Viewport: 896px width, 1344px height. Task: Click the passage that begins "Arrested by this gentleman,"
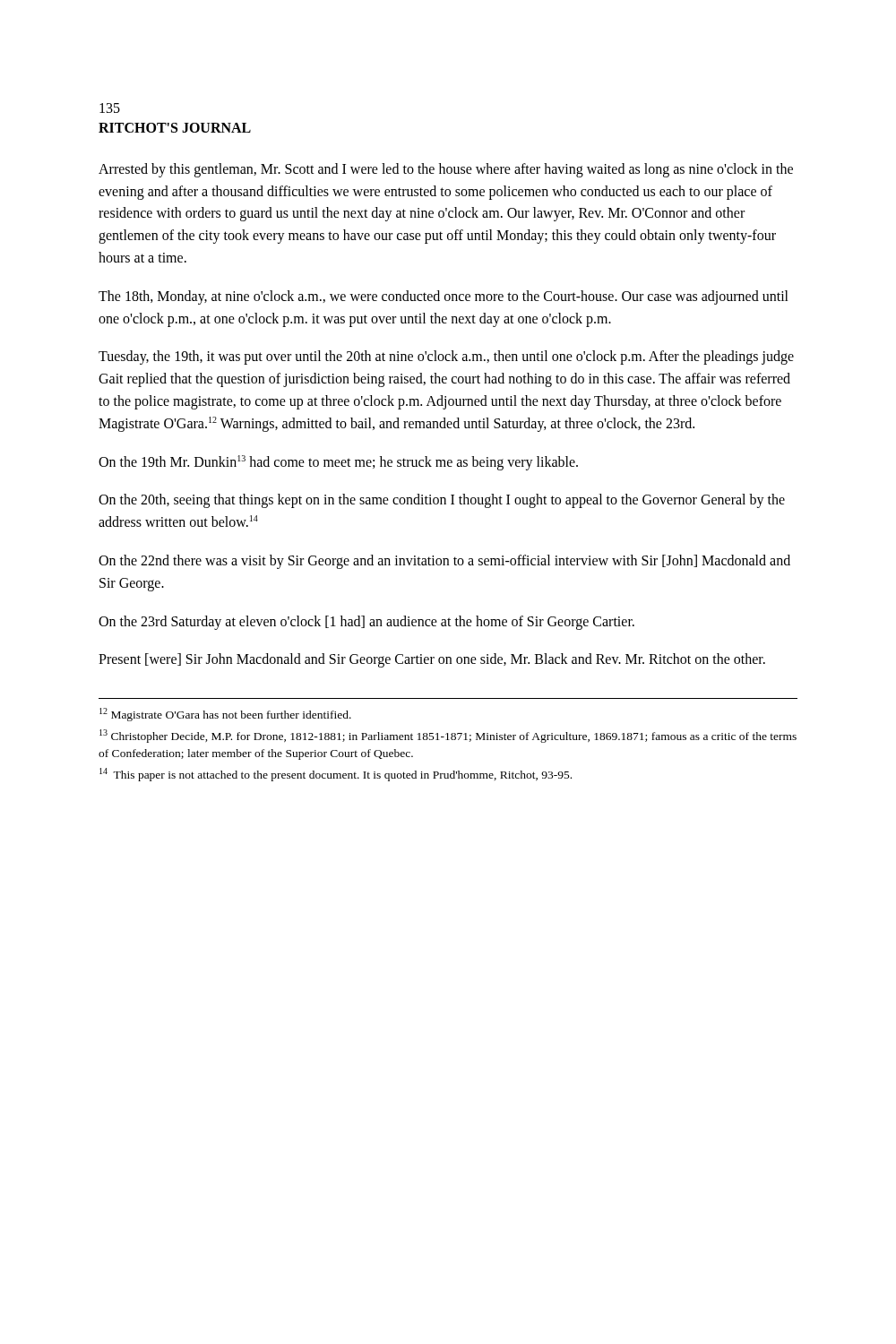[446, 213]
